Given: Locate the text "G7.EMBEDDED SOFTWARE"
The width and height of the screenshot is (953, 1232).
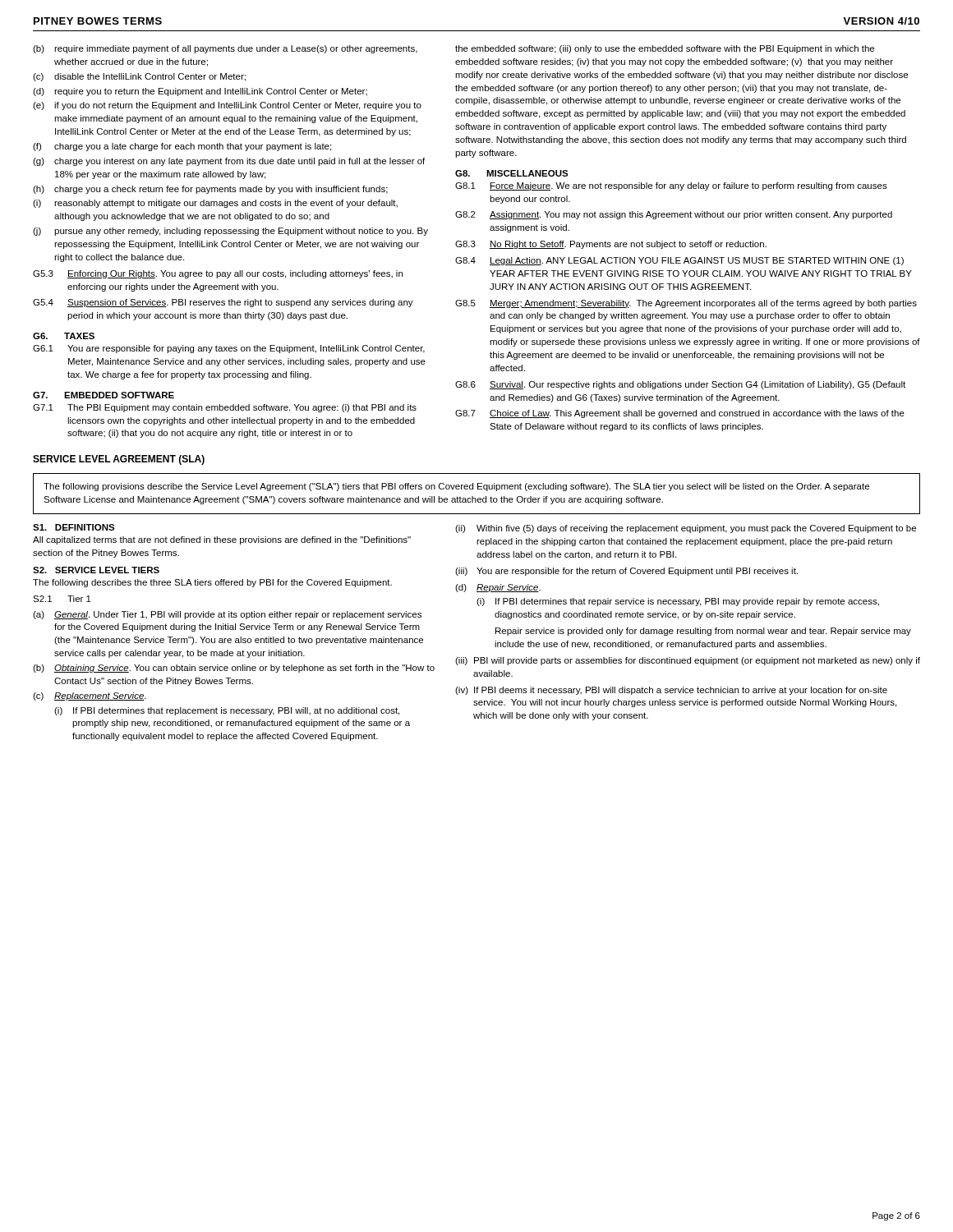Looking at the screenshot, I should [x=104, y=395].
